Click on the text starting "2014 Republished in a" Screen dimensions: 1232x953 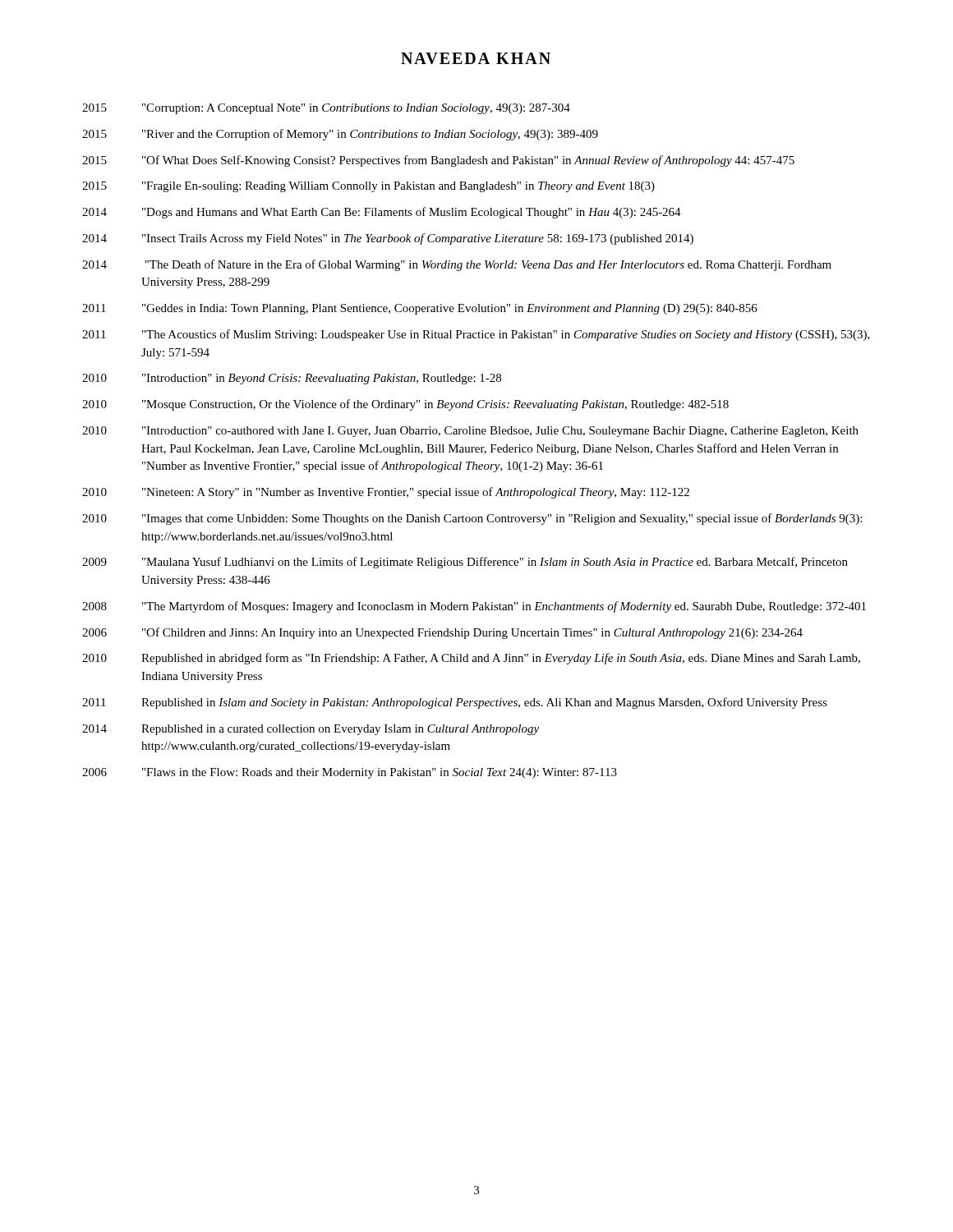click(476, 742)
